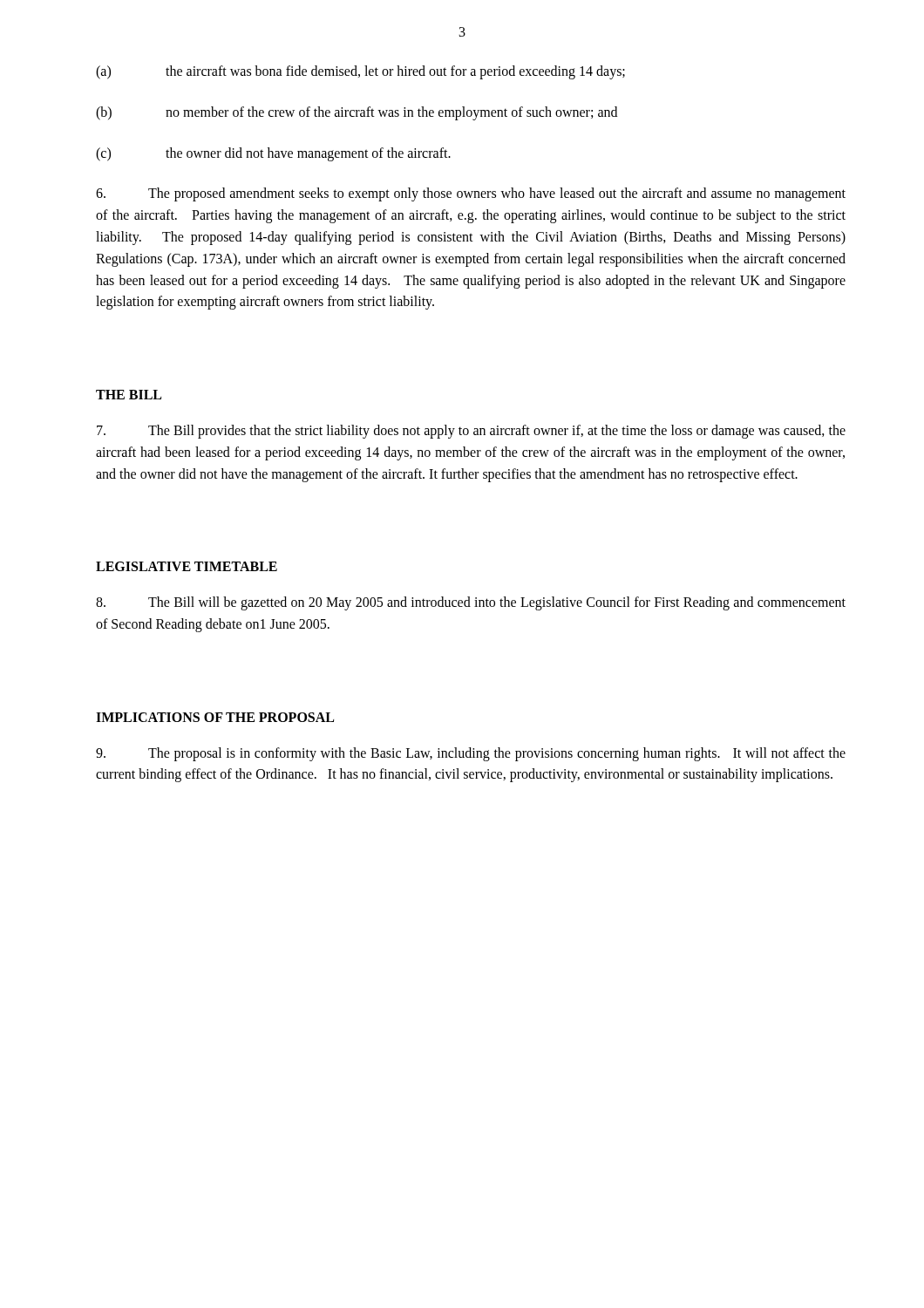Locate the region starting "LEGISLATIVE TIMETABLE"

187,567
